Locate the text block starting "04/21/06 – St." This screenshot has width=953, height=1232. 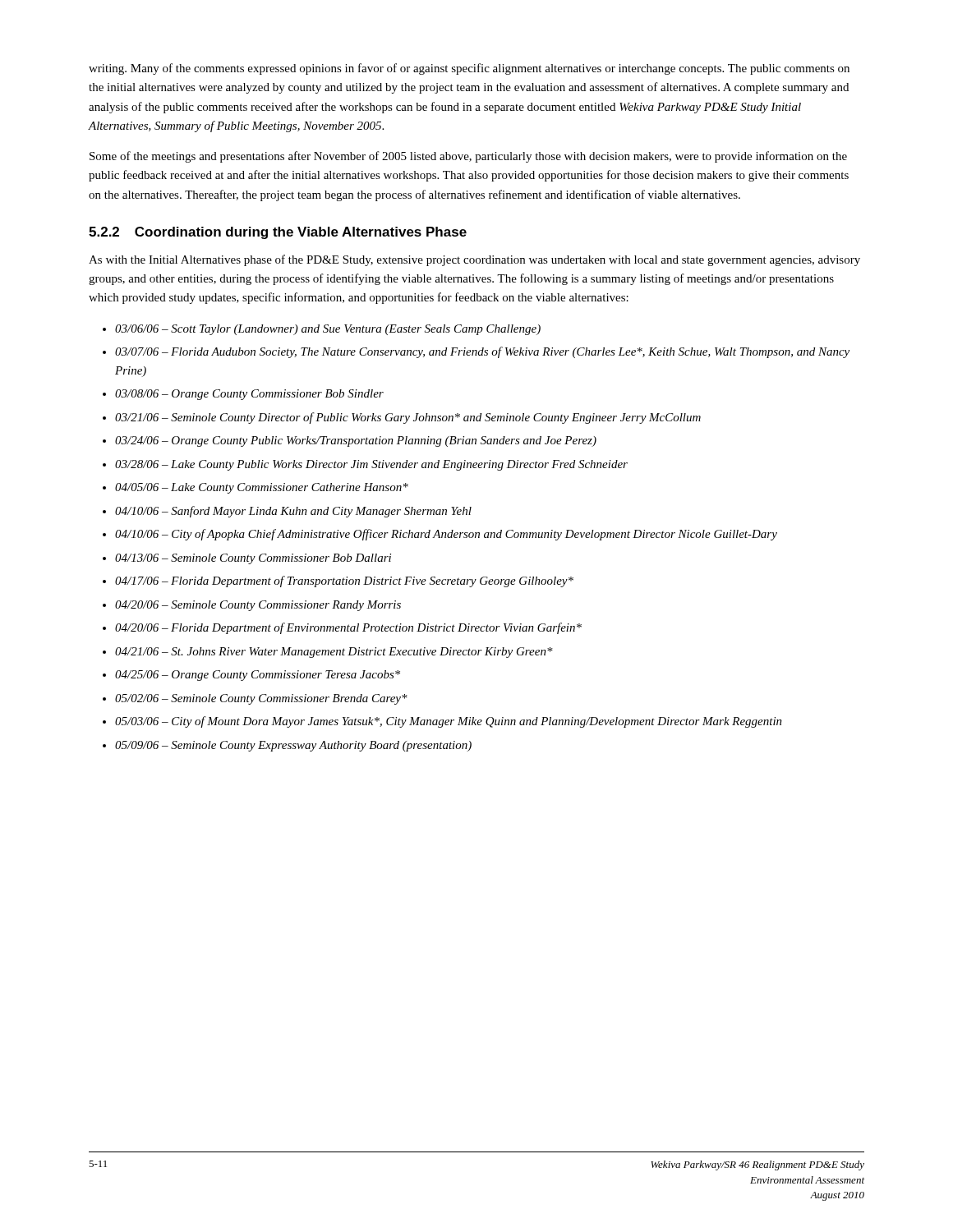(334, 651)
